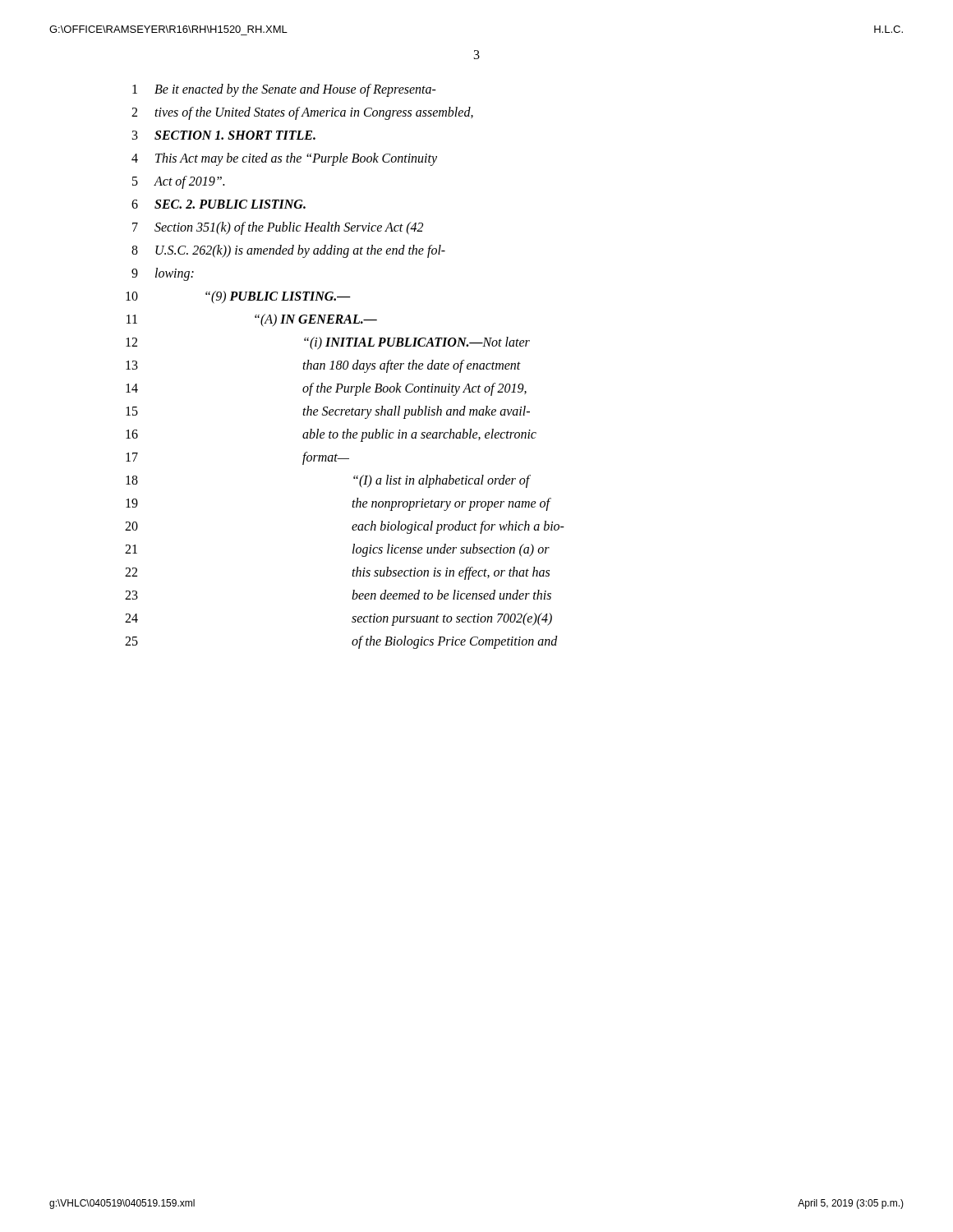Screen dimensions: 1232x953
Task: Point to the block starting "13 than 180 days after"
Action: pyautogui.click(x=309, y=365)
